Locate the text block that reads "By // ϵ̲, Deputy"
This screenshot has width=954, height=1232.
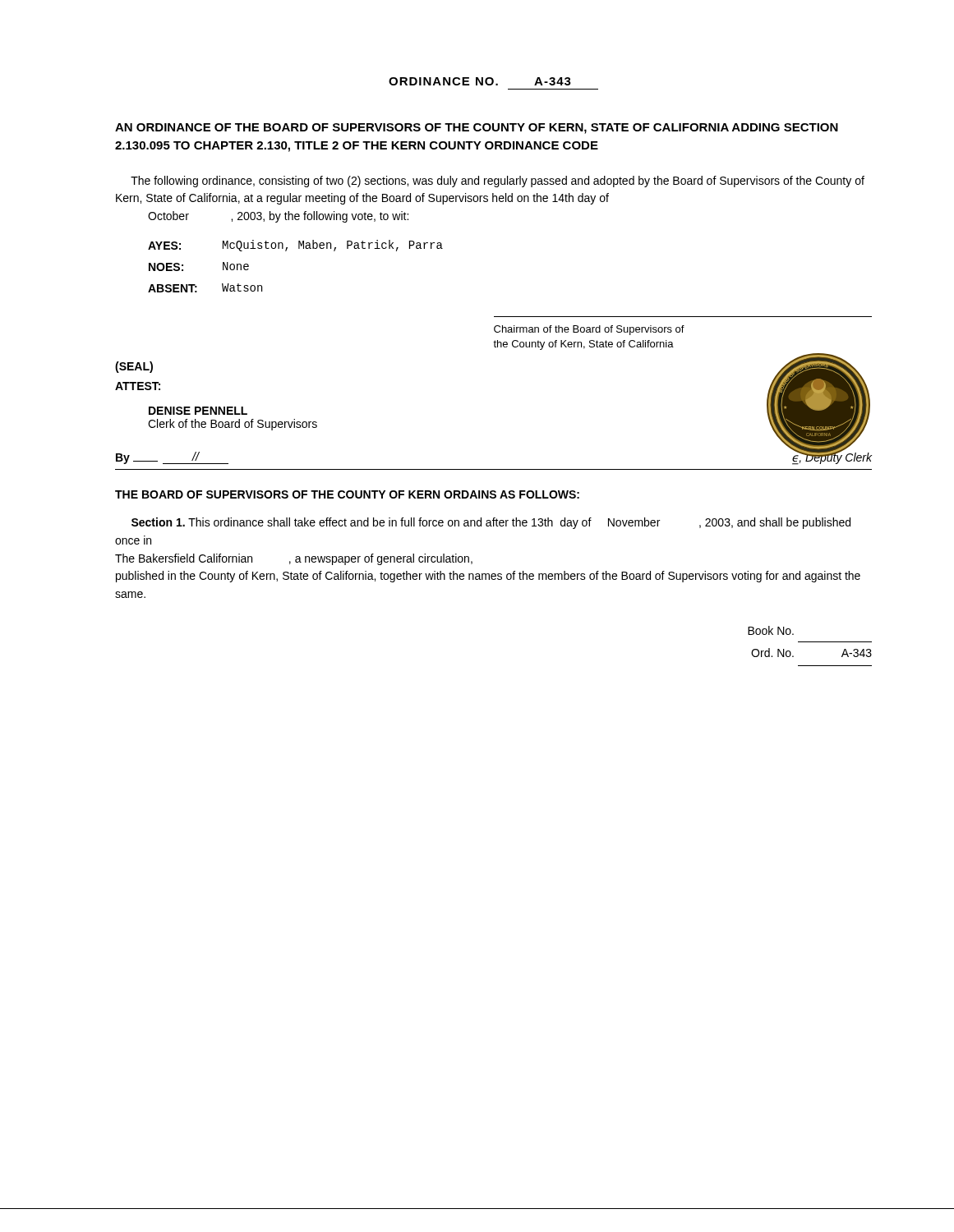(x=493, y=457)
